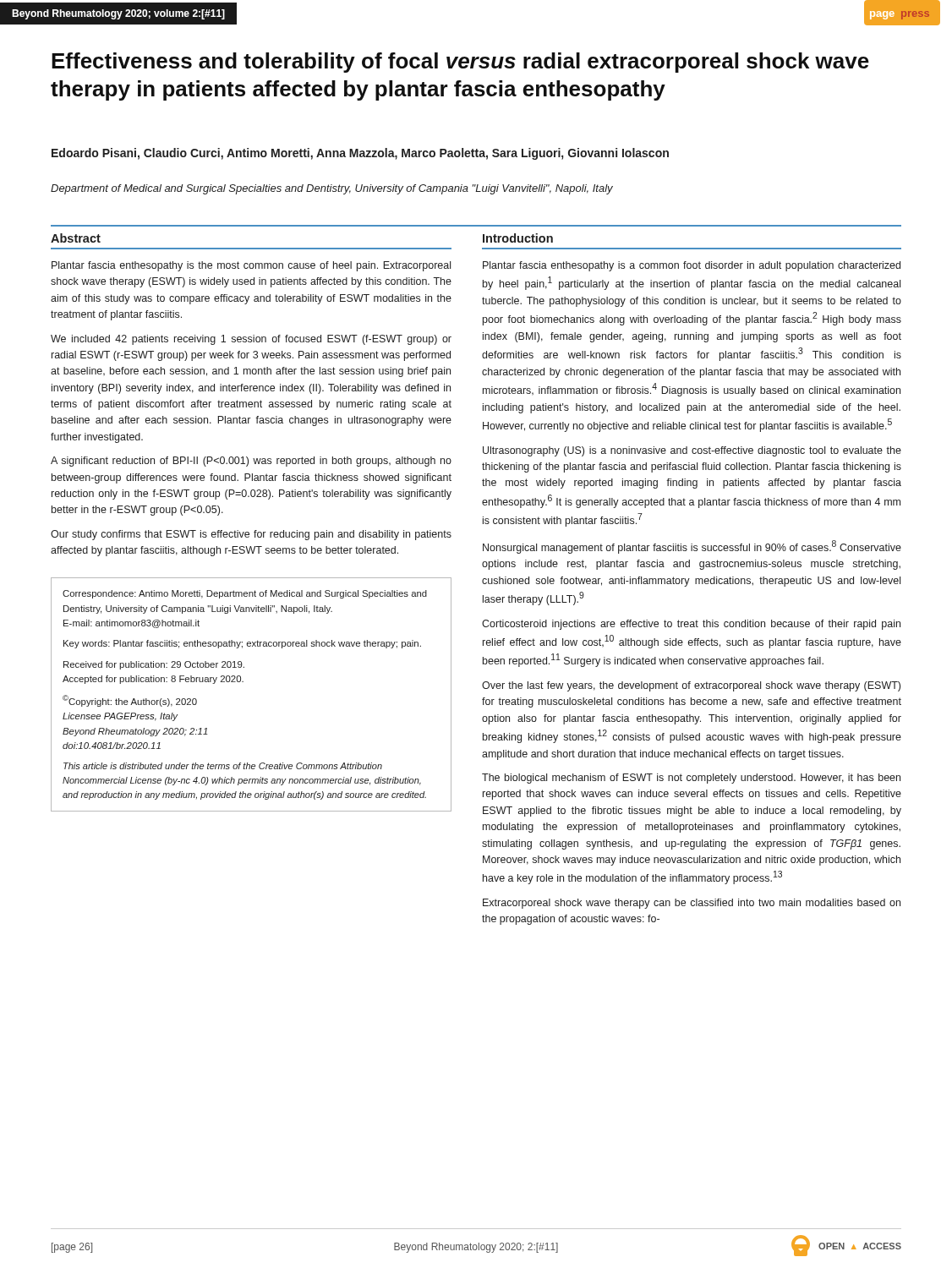Click on the text block starting "We included 42 patients receiving 1 session of"
The image size is (952, 1268).
[251, 388]
